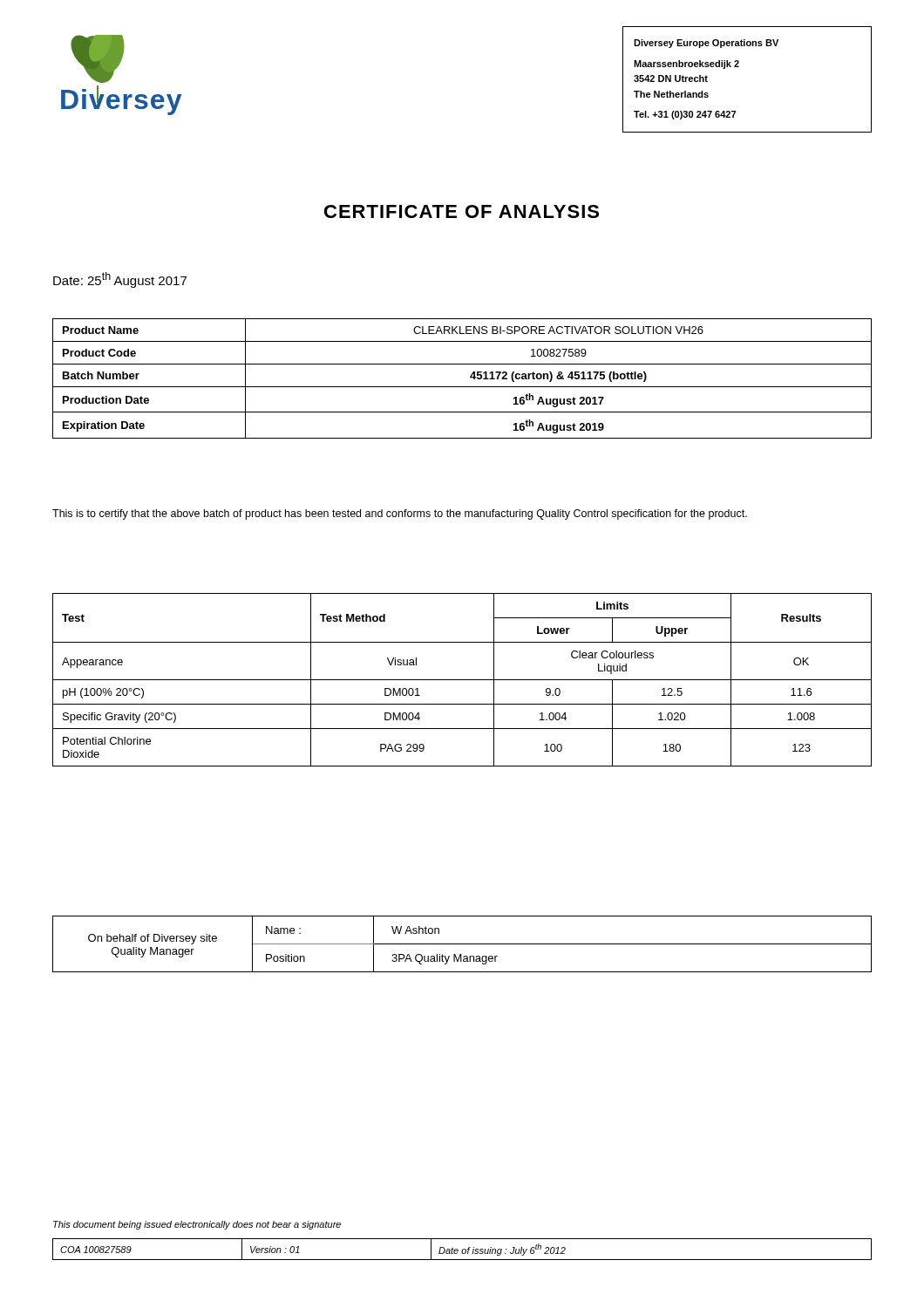The height and width of the screenshot is (1308, 924).
Task: Click on the text block that says "Diversey Europe Operations"
Action: coord(706,44)
